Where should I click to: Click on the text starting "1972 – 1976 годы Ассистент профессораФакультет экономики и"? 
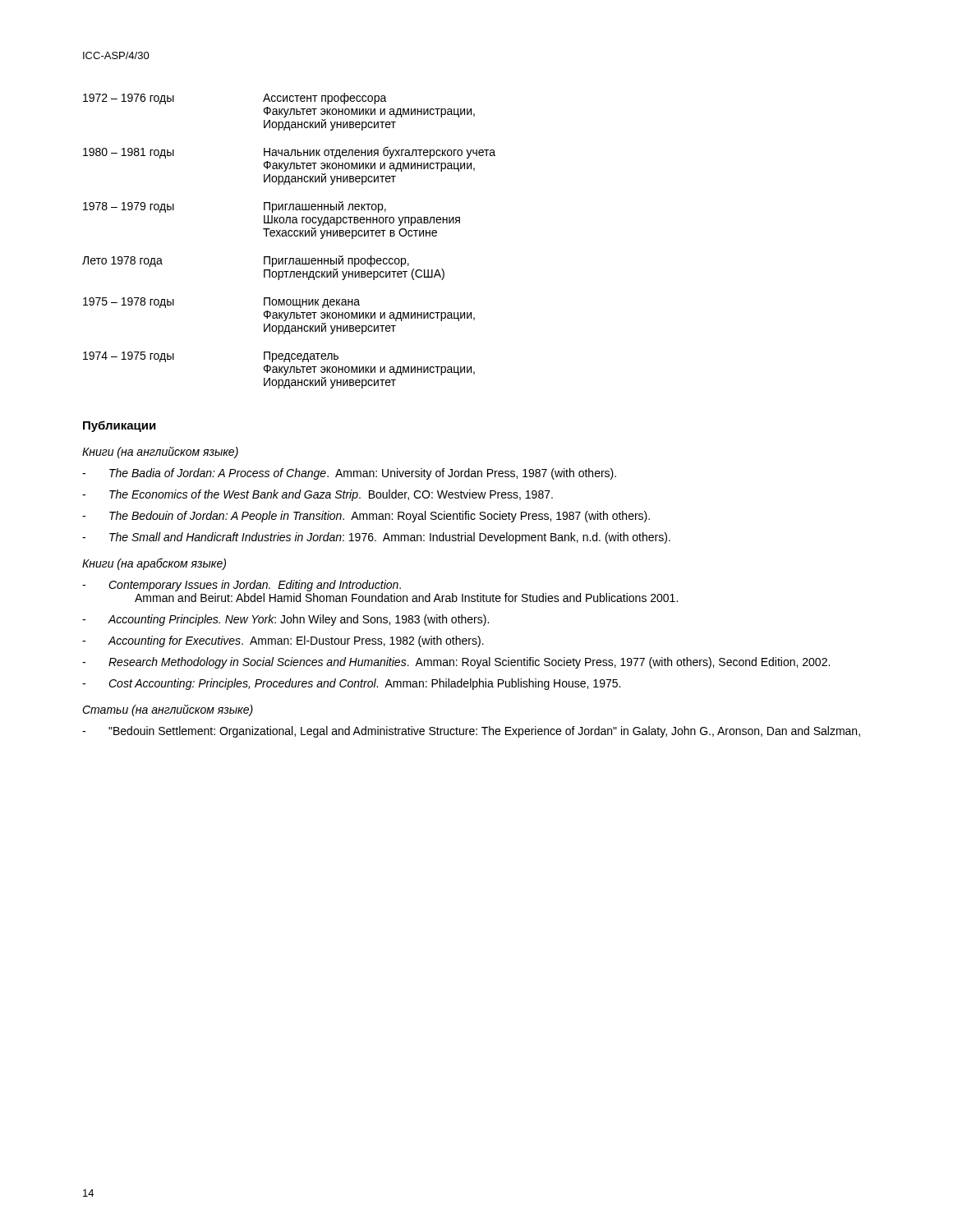tap(476, 111)
